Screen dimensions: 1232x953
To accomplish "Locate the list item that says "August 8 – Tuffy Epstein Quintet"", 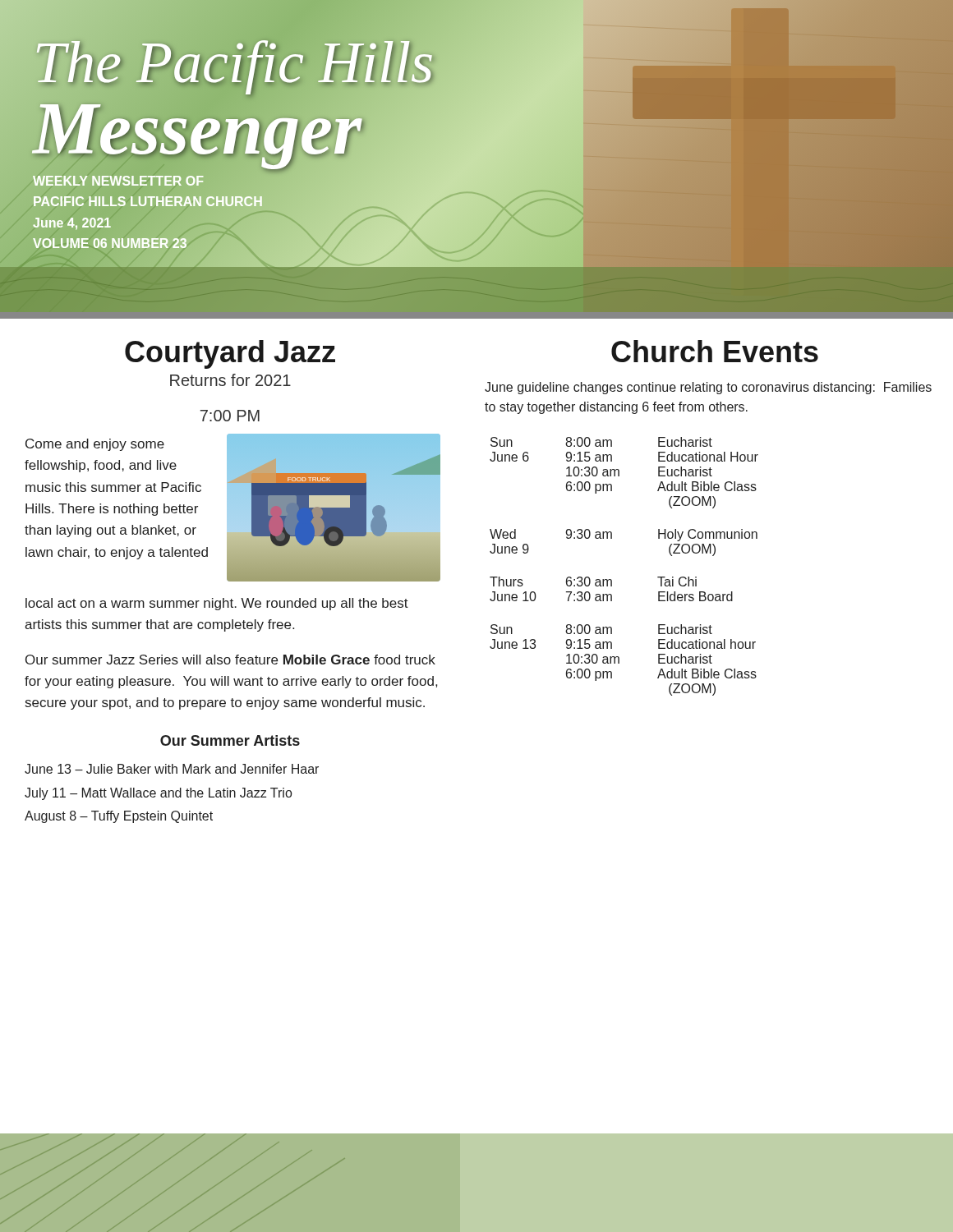I will tap(119, 816).
